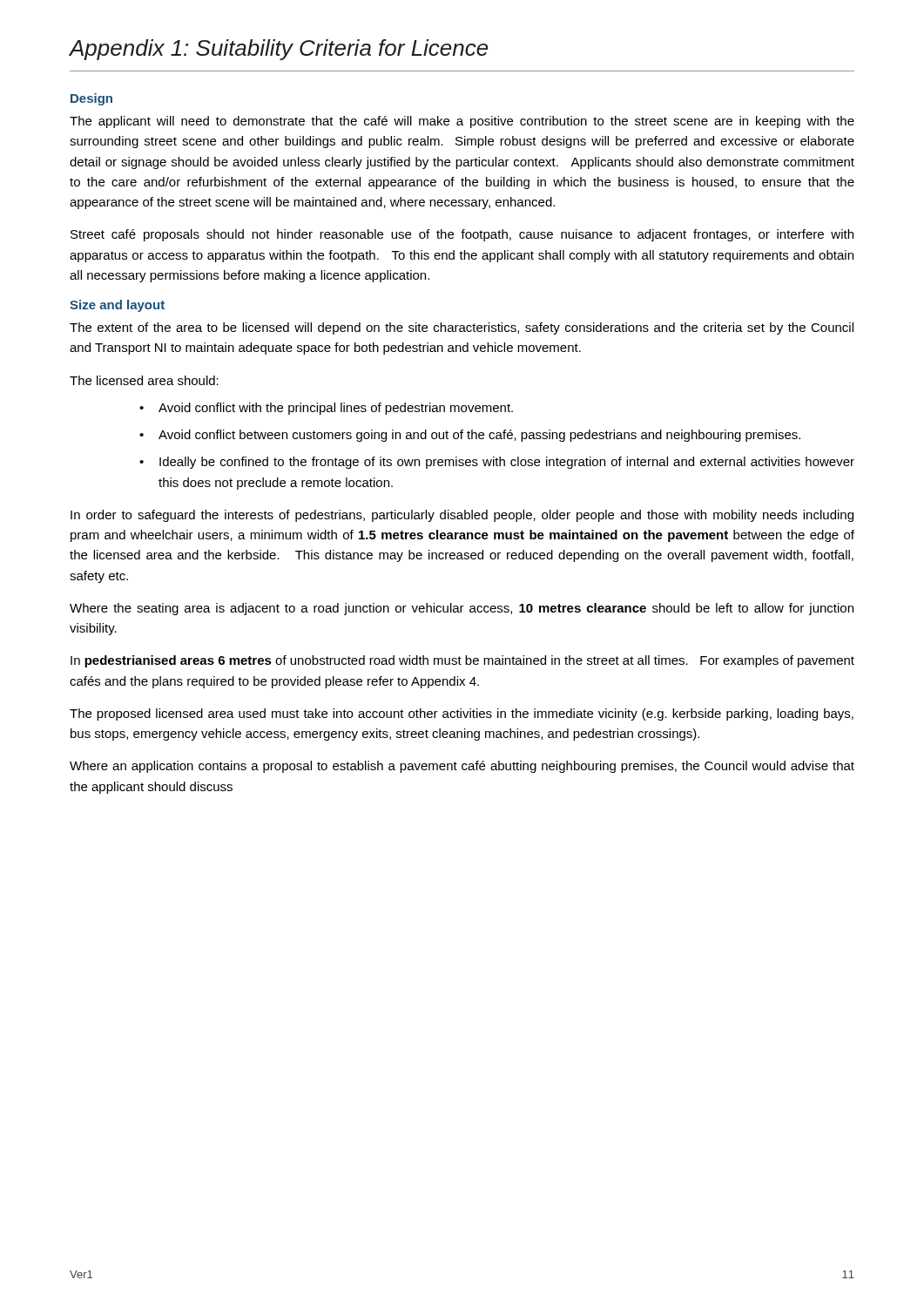Navigate to the passage starting "• Avoid conflict between customers going"
Image resolution: width=924 pixels, height=1307 pixels.
tap(497, 435)
